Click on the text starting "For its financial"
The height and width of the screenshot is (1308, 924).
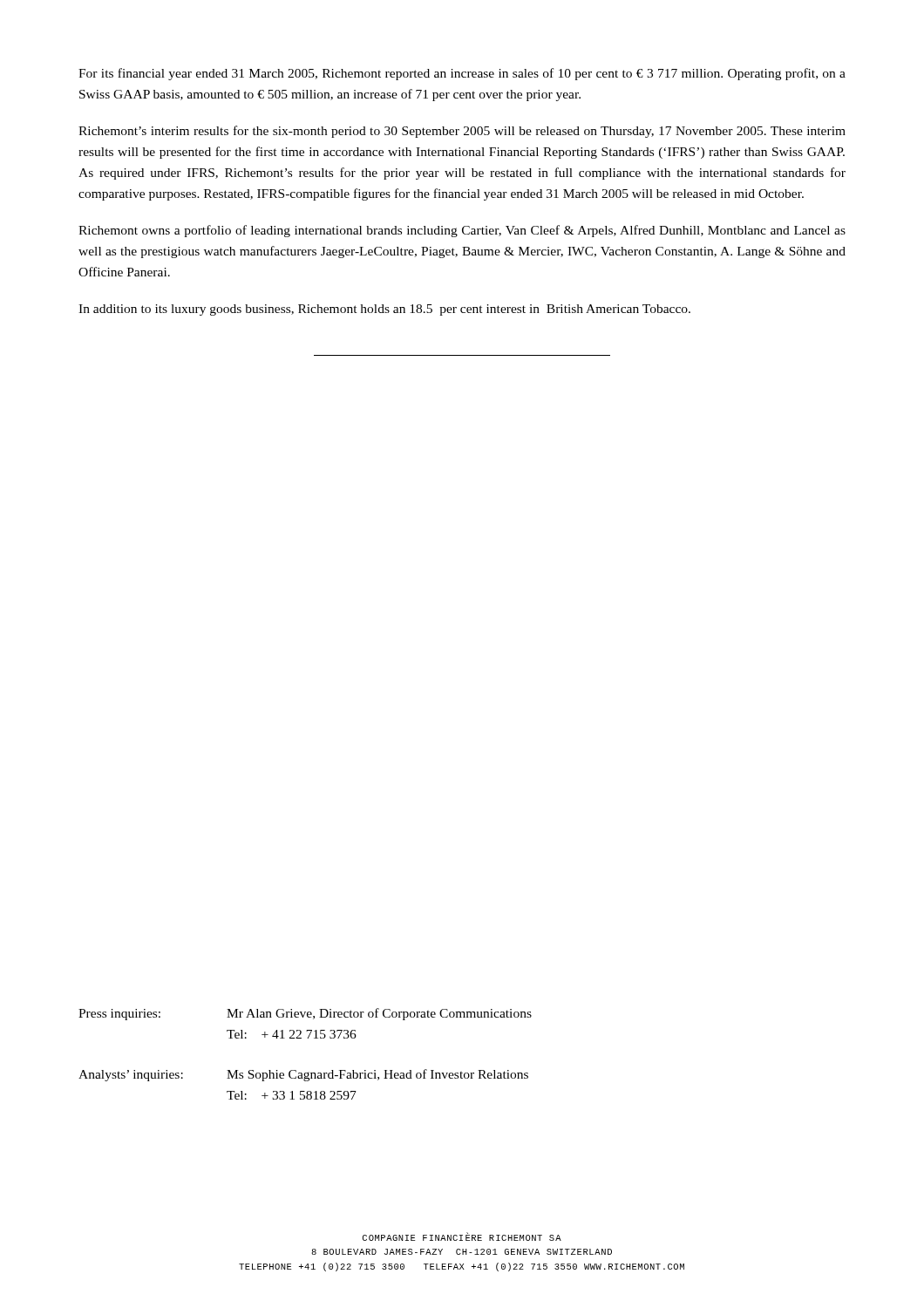coord(462,83)
